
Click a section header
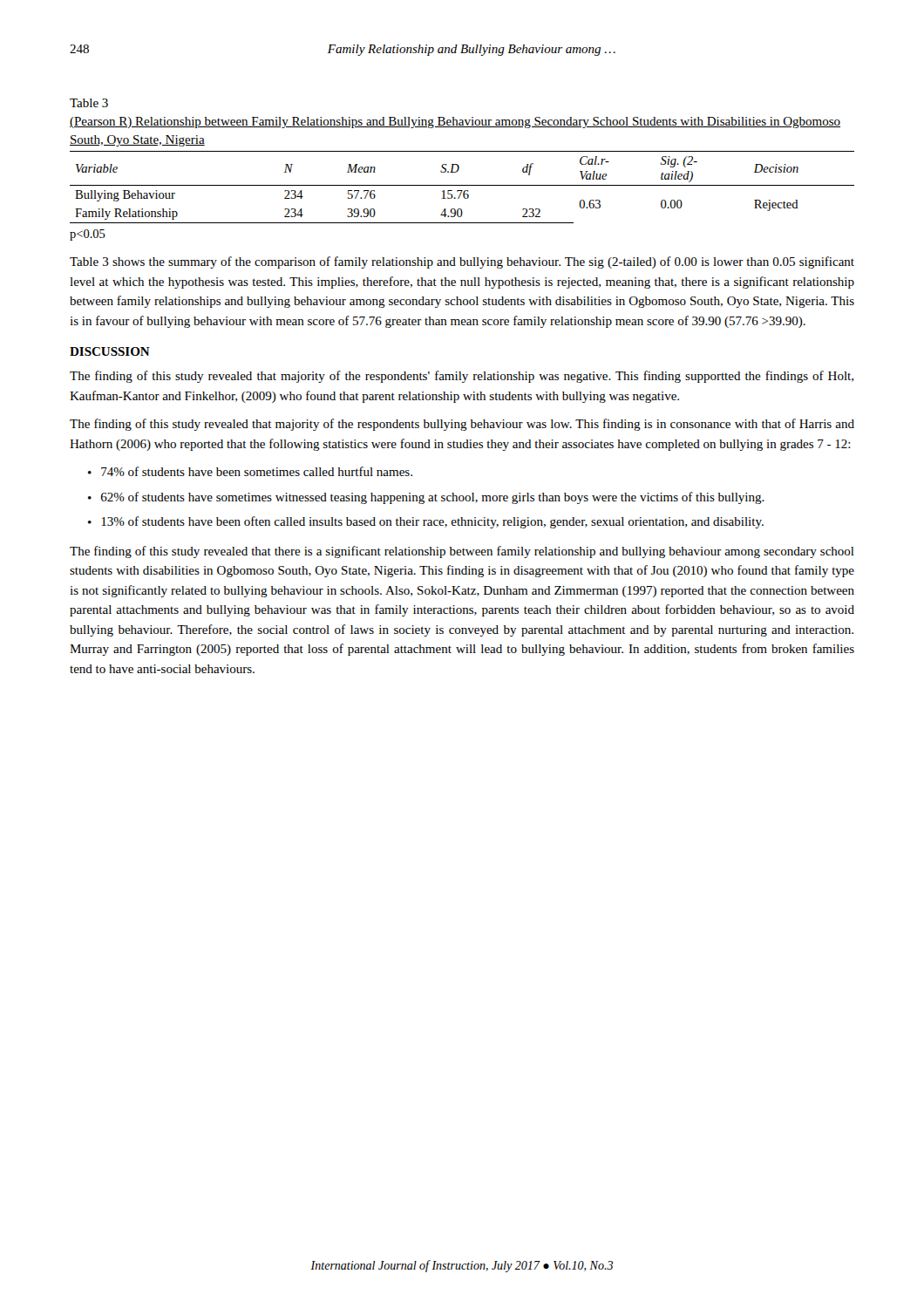(x=110, y=351)
